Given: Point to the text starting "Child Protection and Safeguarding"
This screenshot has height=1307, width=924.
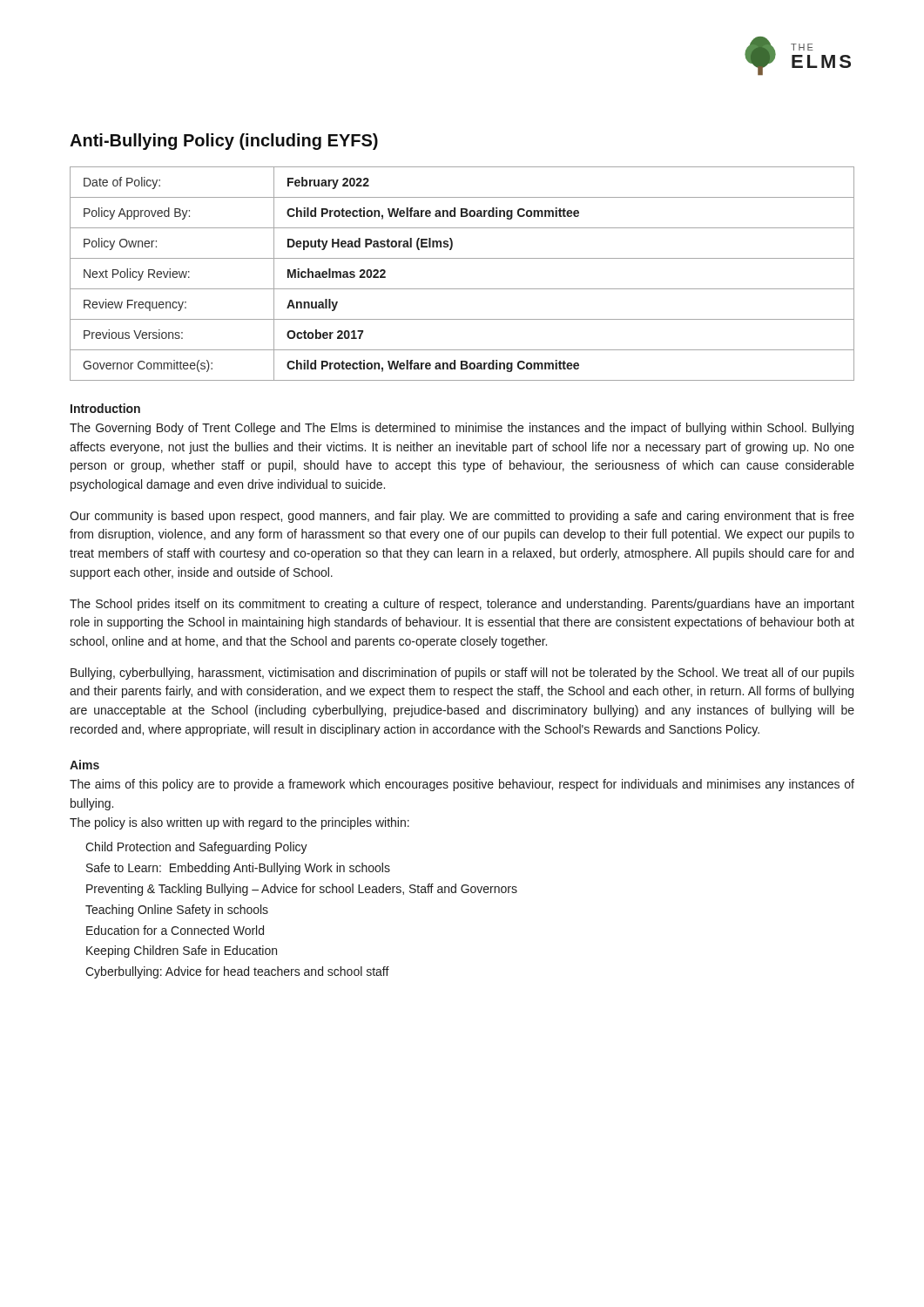Looking at the screenshot, I should 196,847.
